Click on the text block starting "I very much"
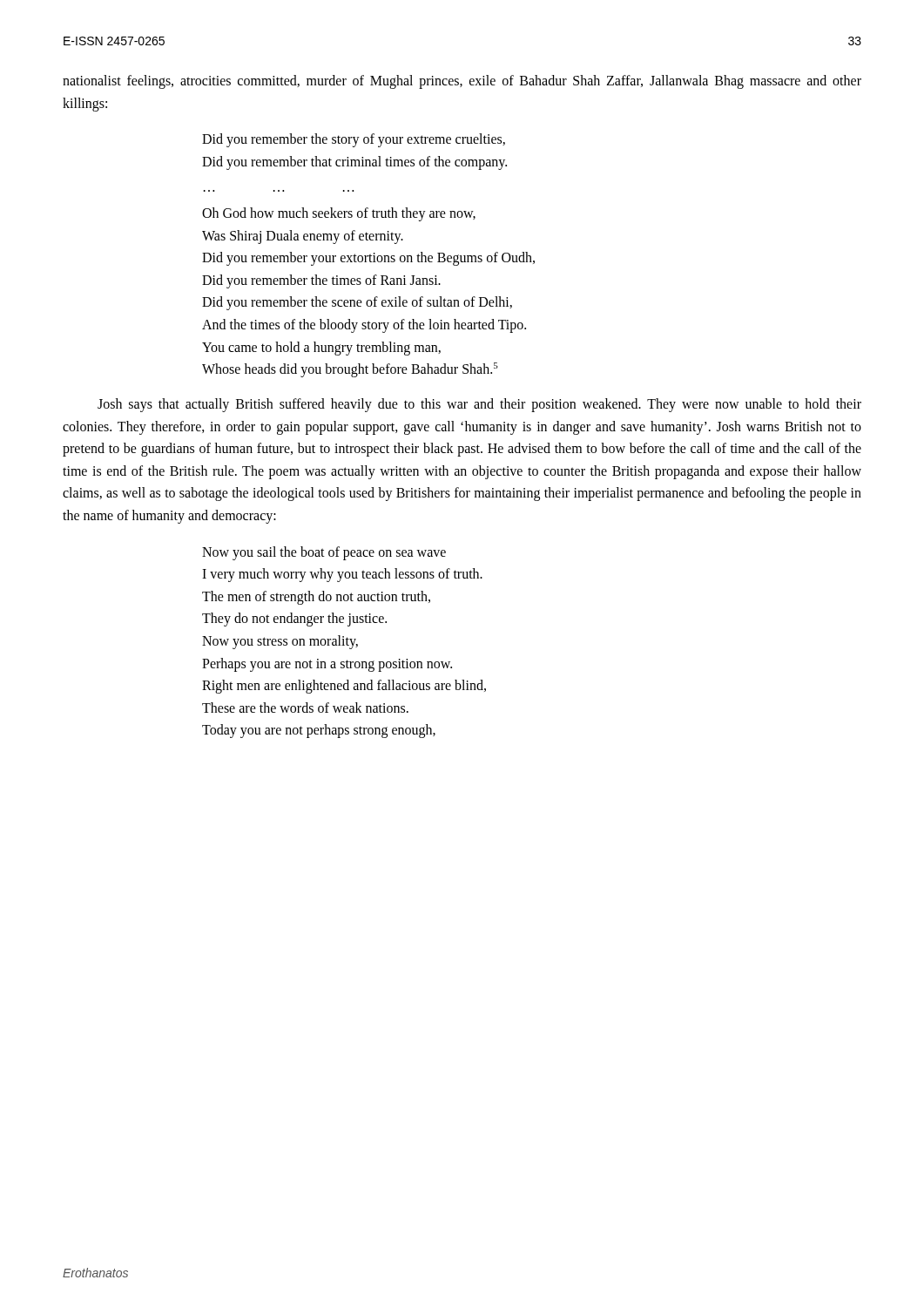 point(342,575)
